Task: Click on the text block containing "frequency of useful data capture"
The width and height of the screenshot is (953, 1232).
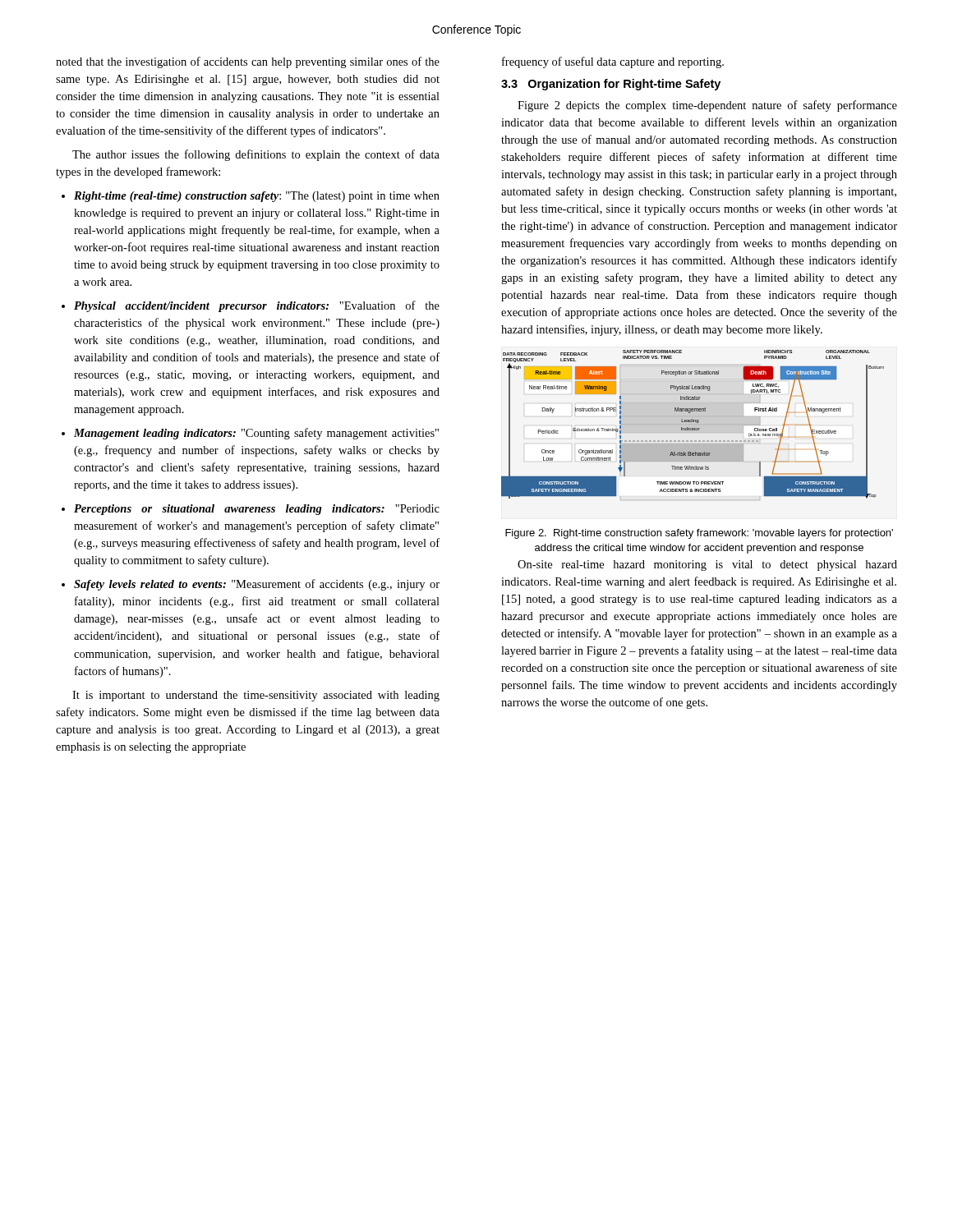Action: point(699,62)
